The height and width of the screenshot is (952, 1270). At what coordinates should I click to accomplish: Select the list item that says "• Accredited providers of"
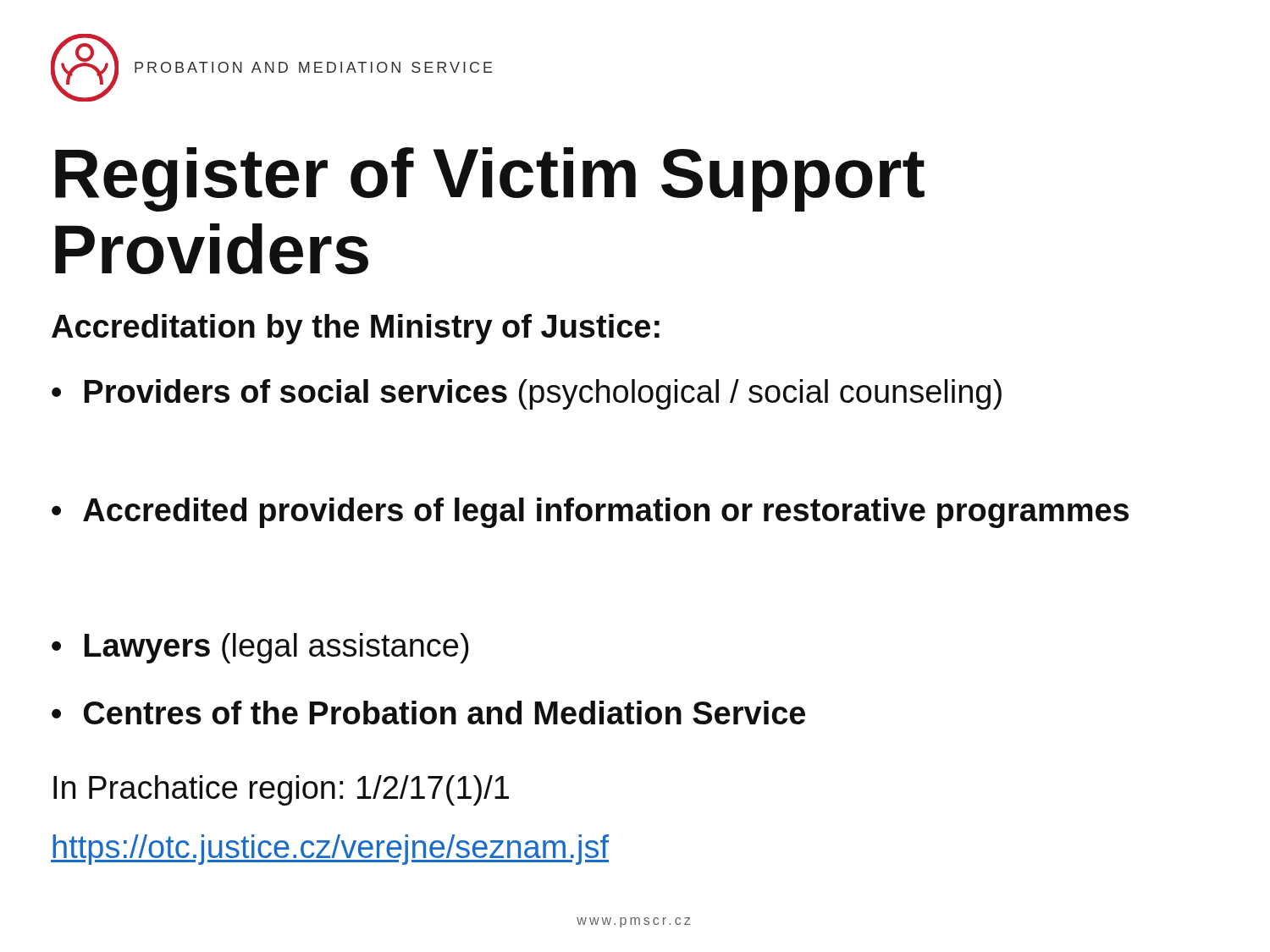(x=590, y=511)
